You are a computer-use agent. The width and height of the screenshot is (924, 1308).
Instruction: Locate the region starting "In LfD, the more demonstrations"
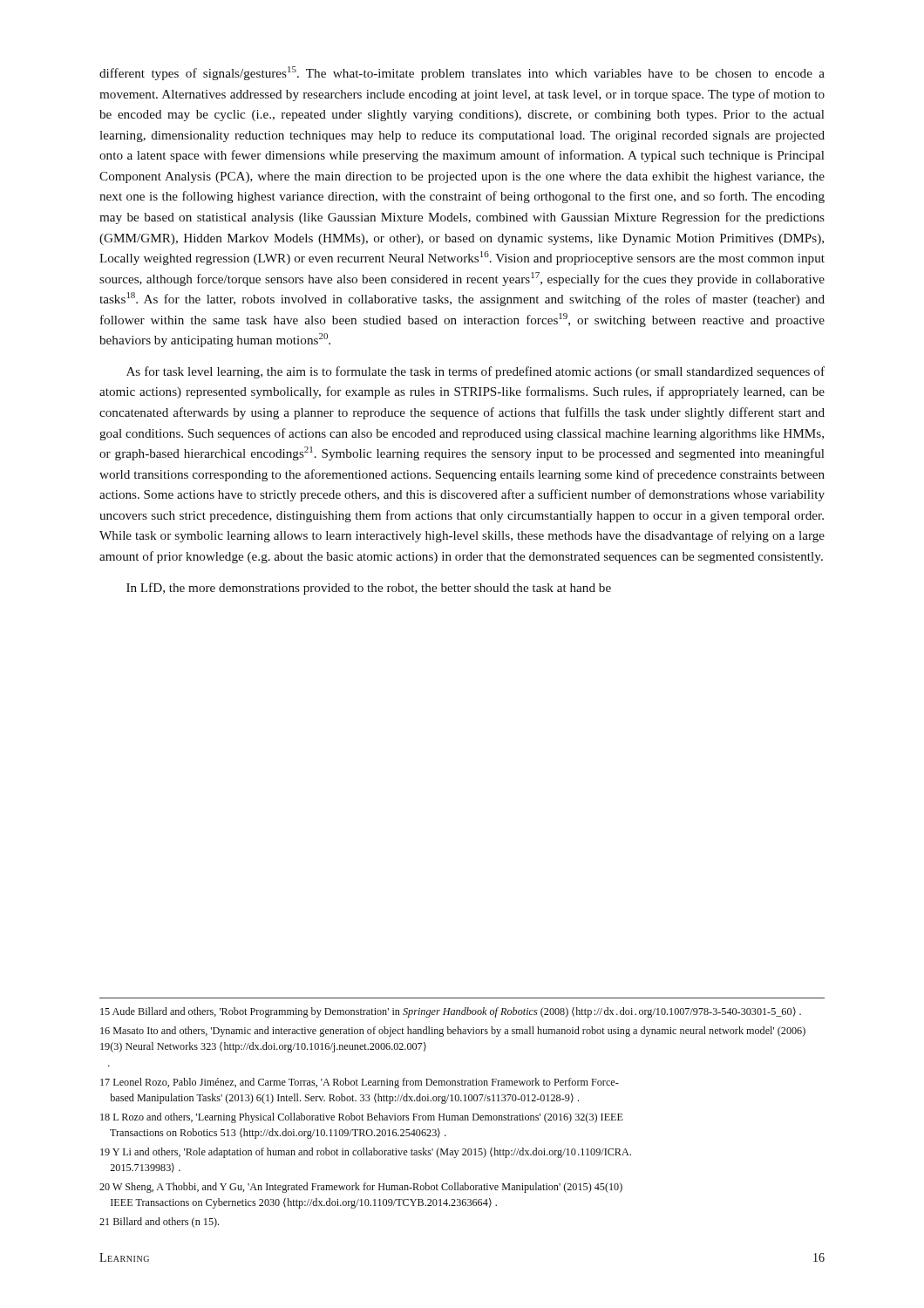(462, 587)
